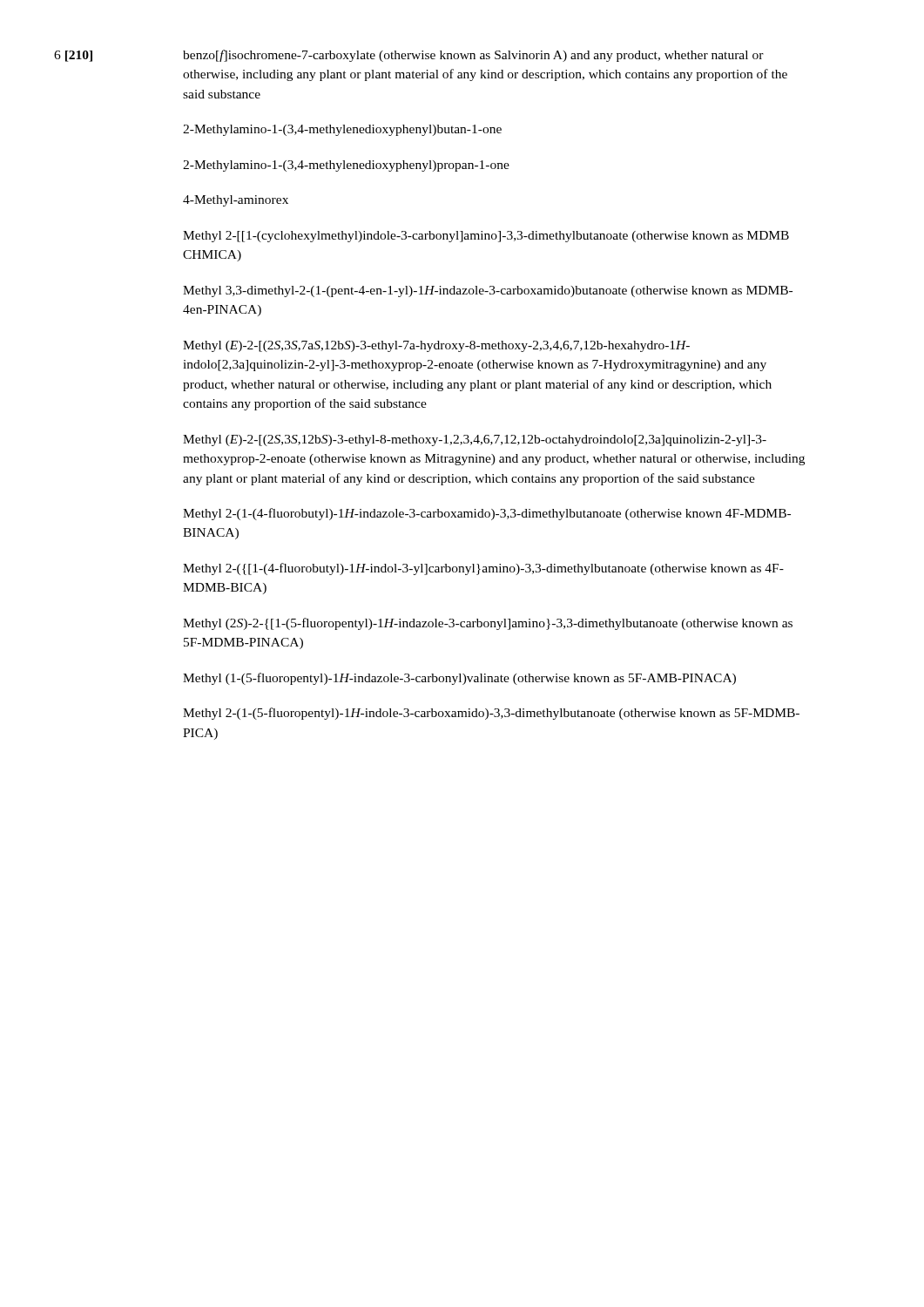Select the text with the text "Methyl 3,3-dimethyl-2-(1-(pent-4-en-1-yl)-1H-indazole-3-carboxamido)butanoate (otherwise known as MDMB-4en-PINACA)"
Image resolution: width=924 pixels, height=1307 pixels.
[x=488, y=299]
